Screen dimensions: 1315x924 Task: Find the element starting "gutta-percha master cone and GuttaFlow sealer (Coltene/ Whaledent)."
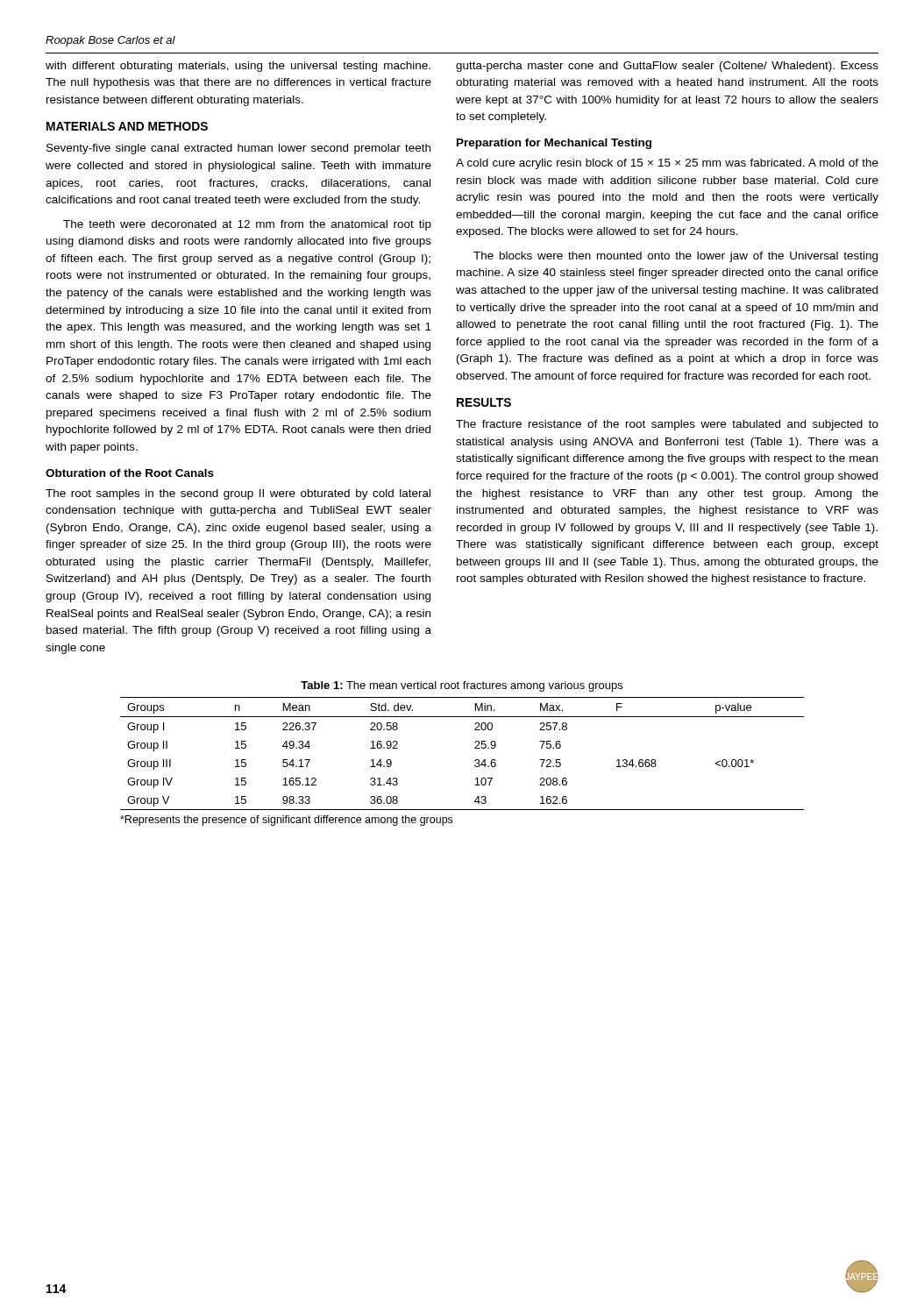click(667, 91)
